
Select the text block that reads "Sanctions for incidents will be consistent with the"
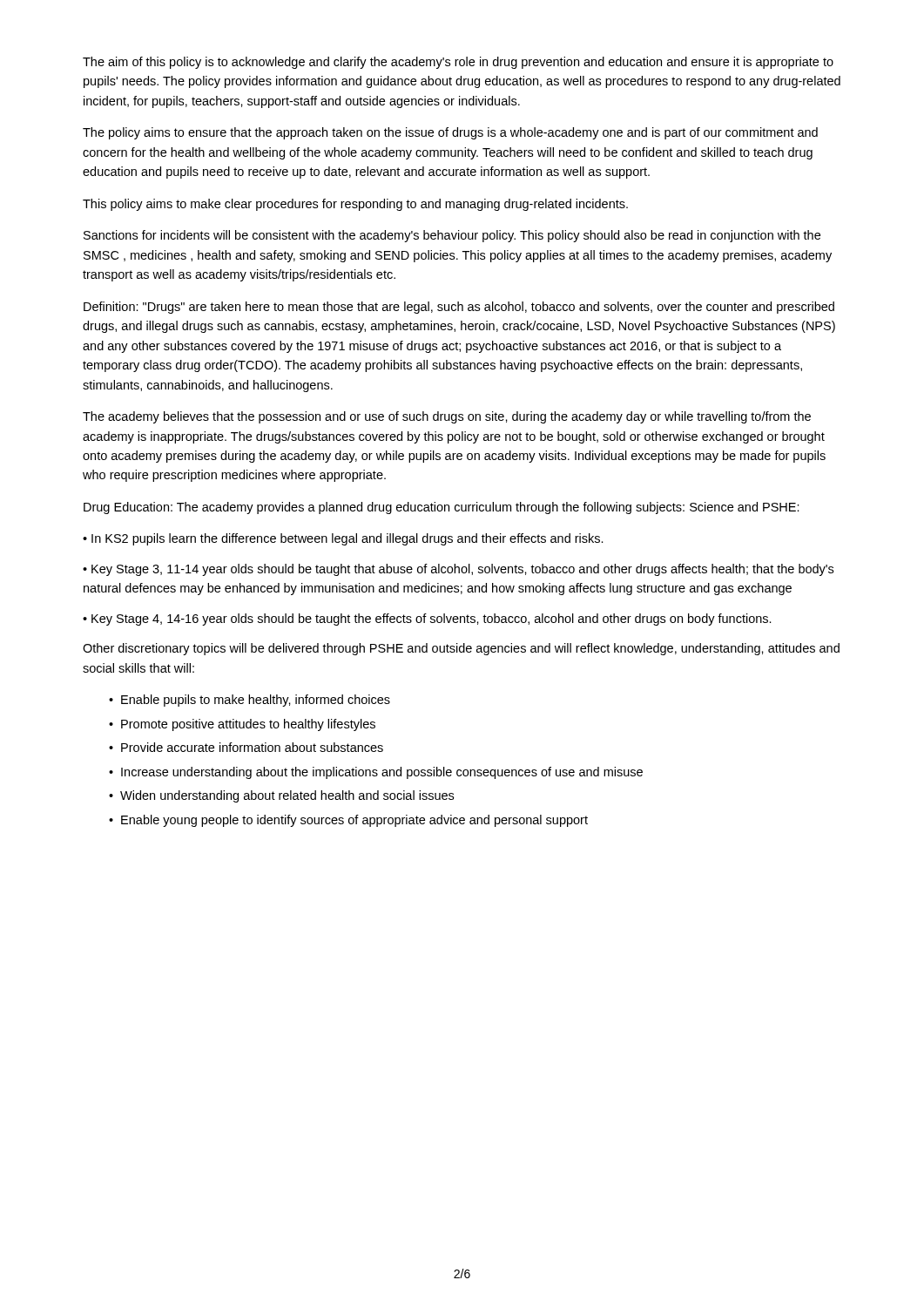coord(457,255)
